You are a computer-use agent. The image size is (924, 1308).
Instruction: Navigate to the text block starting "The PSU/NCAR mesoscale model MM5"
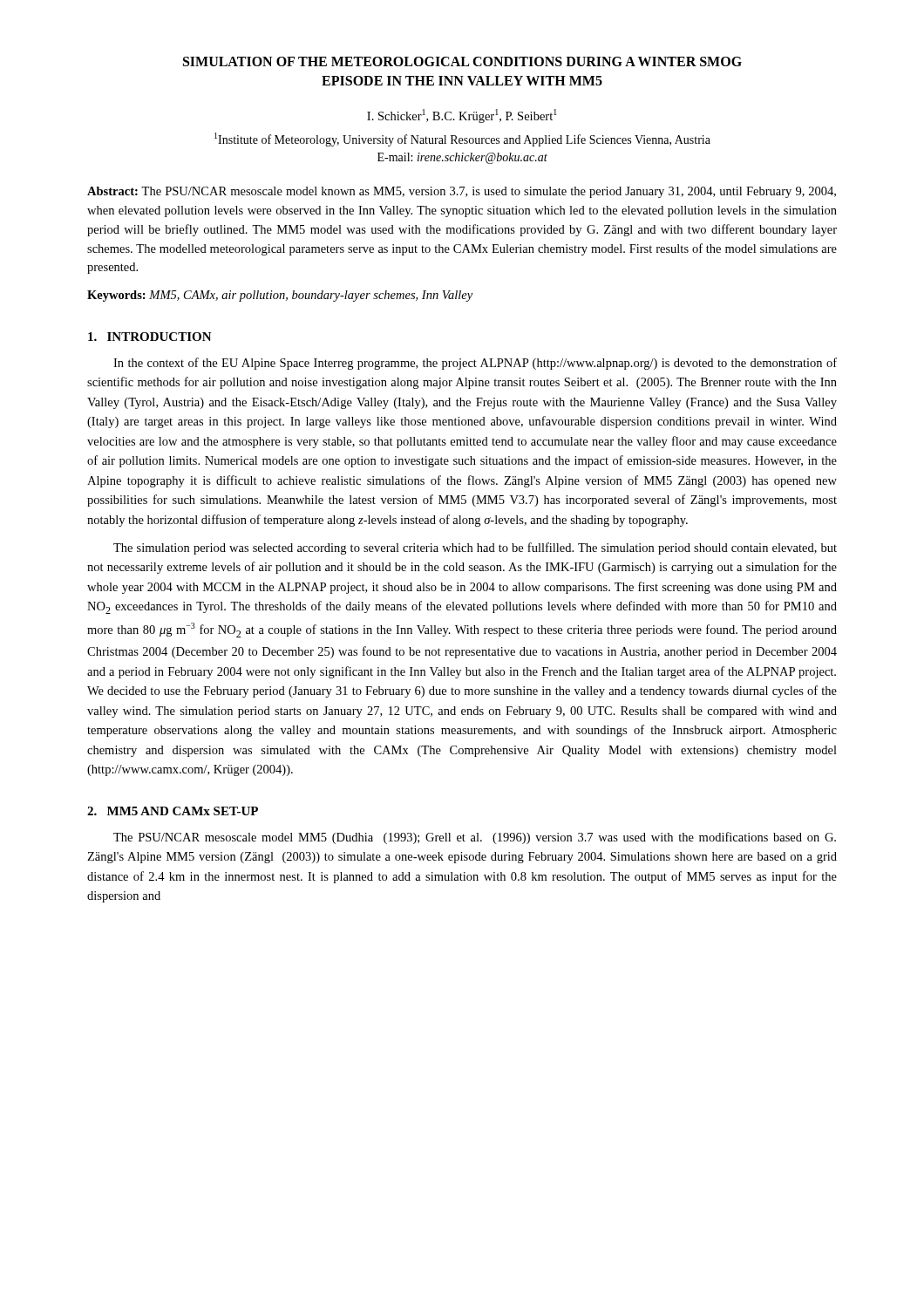point(462,866)
